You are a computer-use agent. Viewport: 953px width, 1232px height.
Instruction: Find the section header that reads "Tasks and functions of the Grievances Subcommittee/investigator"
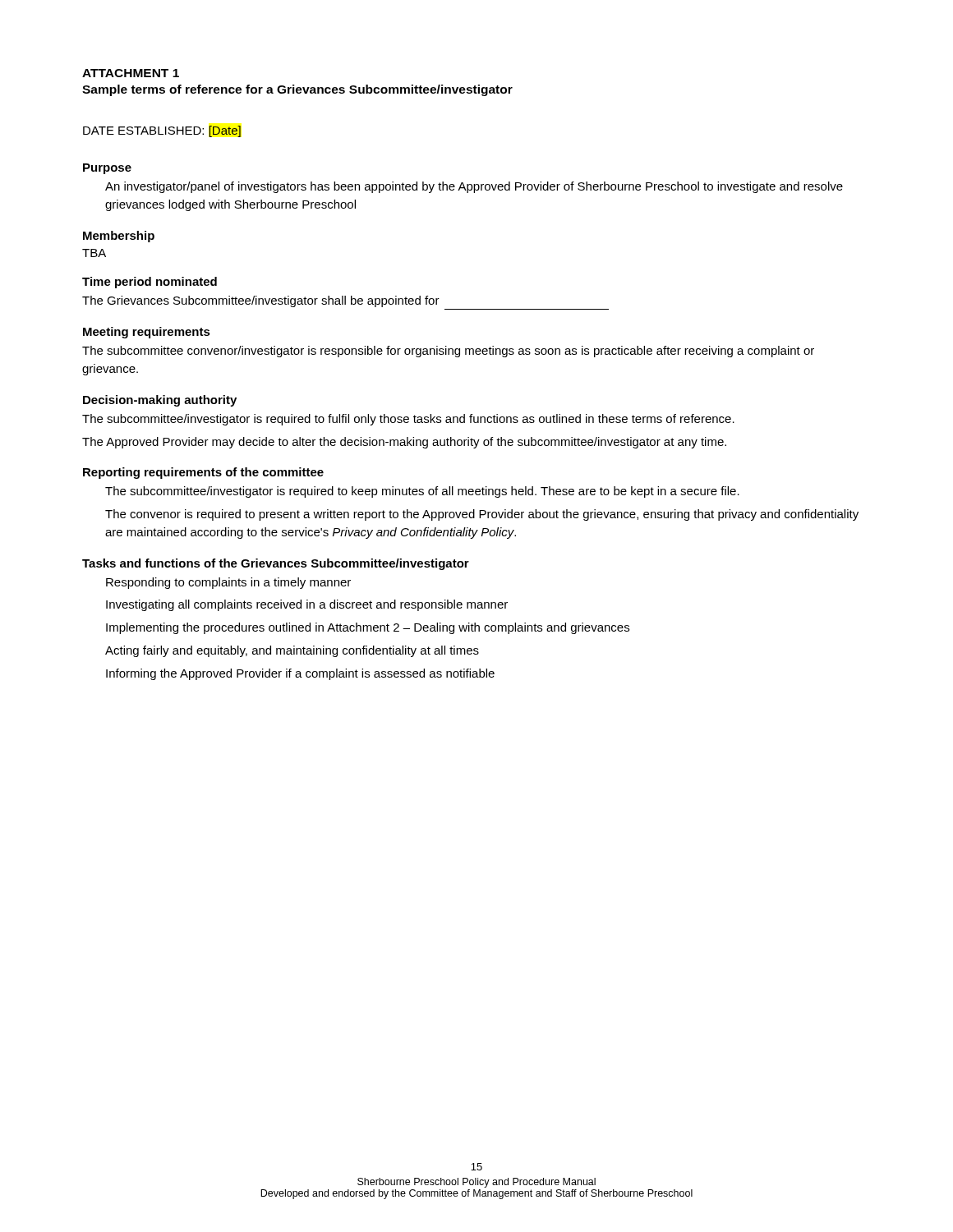[x=276, y=563]
